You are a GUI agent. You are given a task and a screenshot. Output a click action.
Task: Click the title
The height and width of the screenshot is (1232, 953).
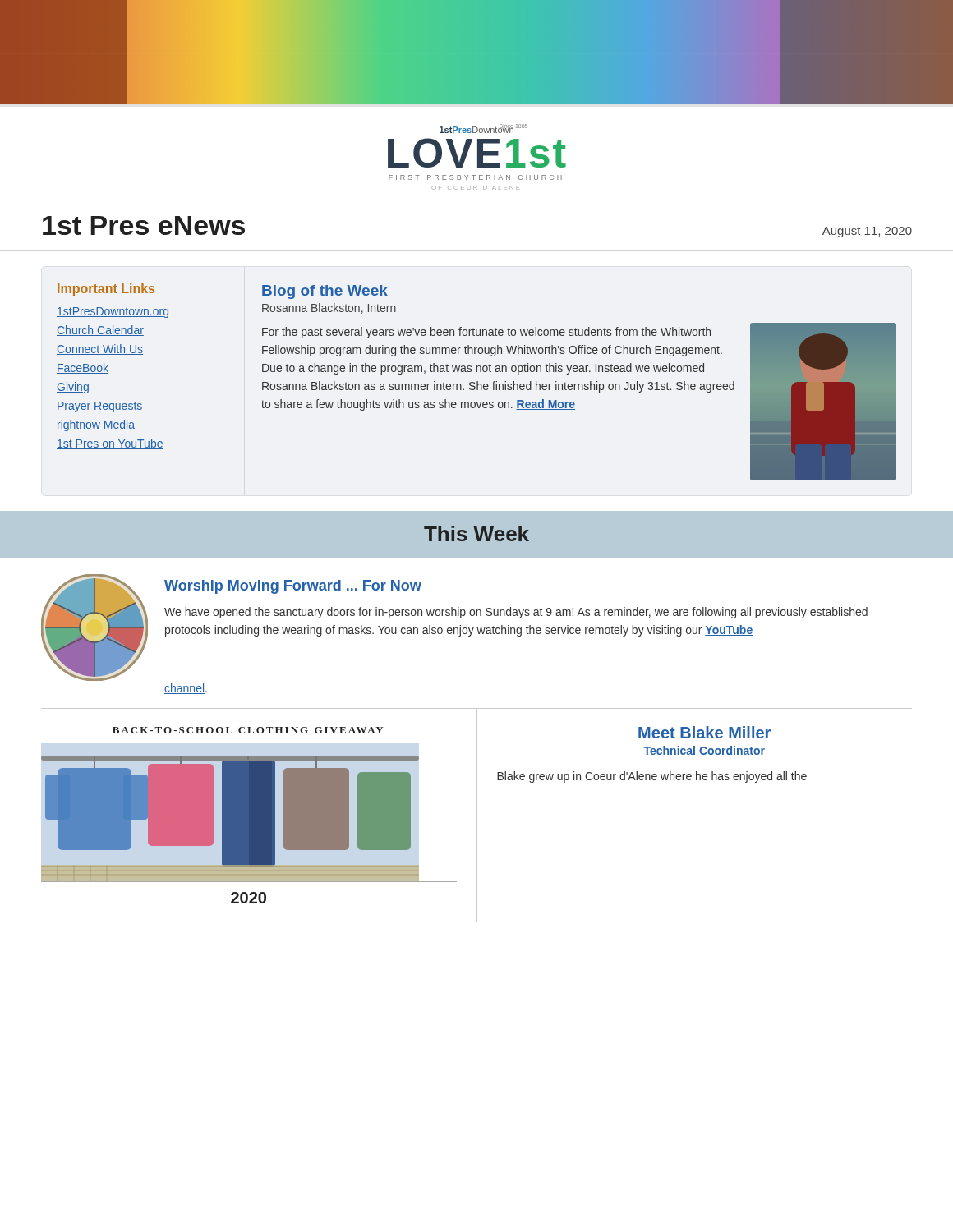[x=144, y=225]
